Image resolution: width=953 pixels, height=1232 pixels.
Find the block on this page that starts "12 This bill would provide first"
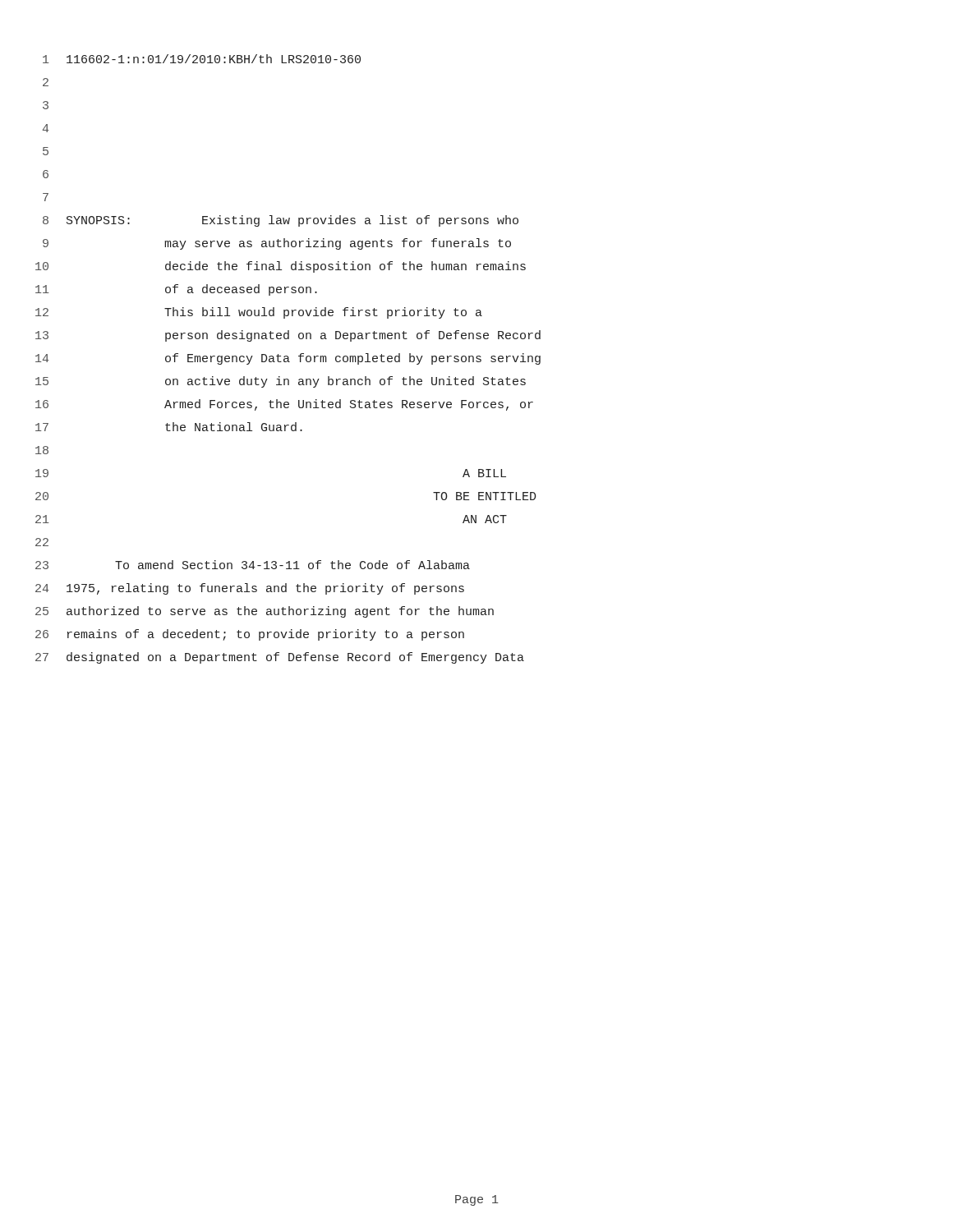coord(476,314)
